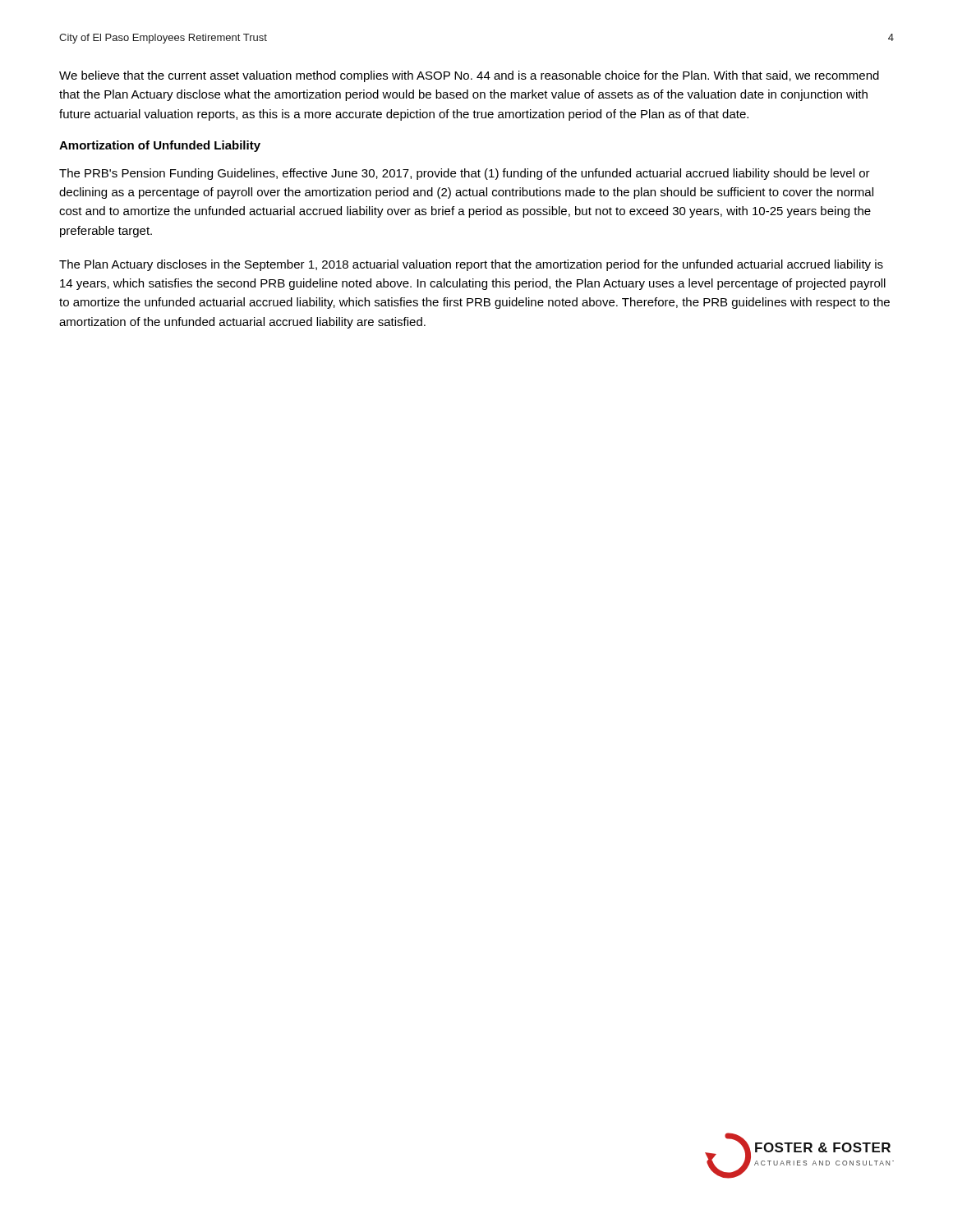Select the logo
Screen dimensions: 1232x953
point(799,1156)
